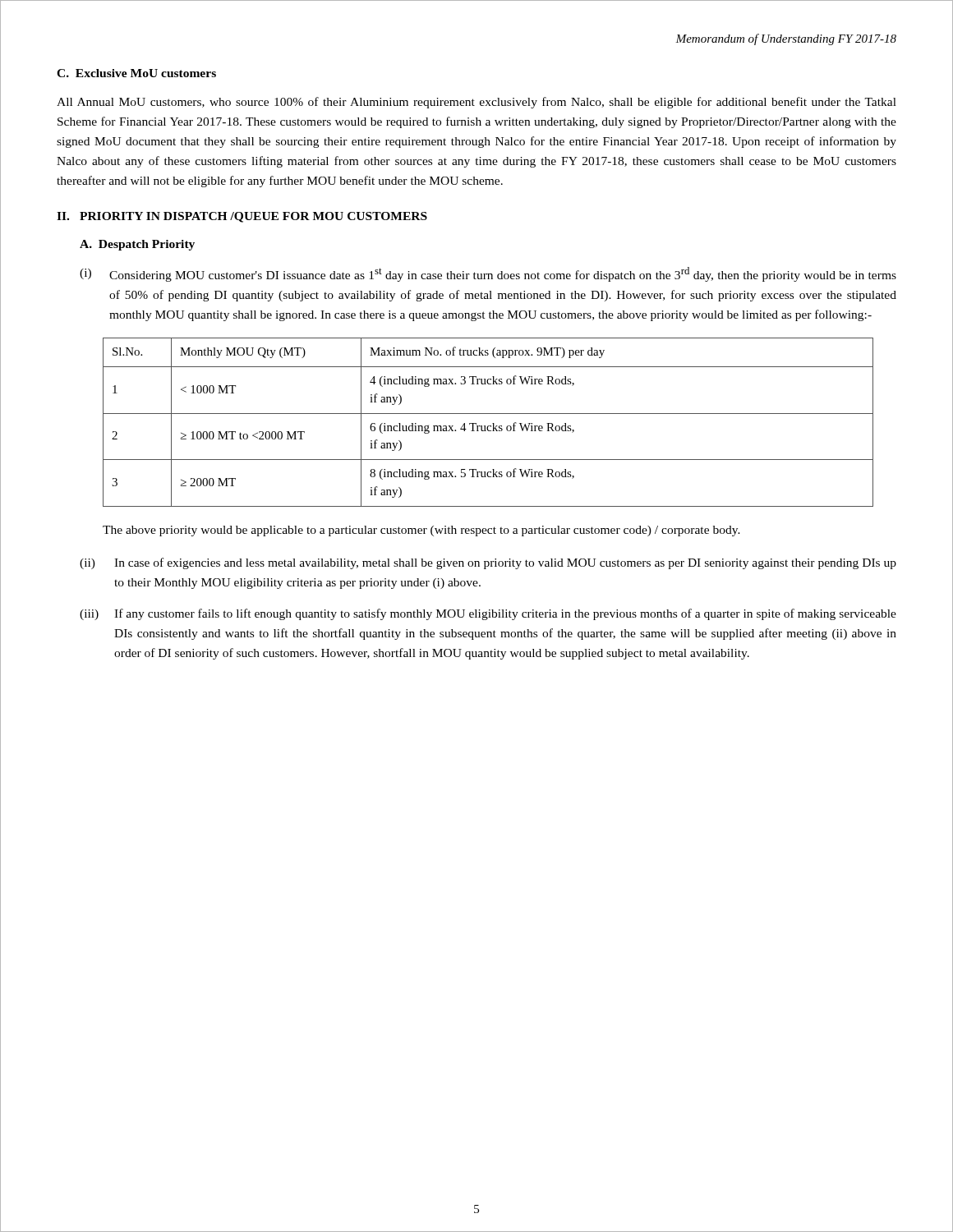Find the element starting "(iii) If any customer"
953x1232 pixels.
click(488, 633)
